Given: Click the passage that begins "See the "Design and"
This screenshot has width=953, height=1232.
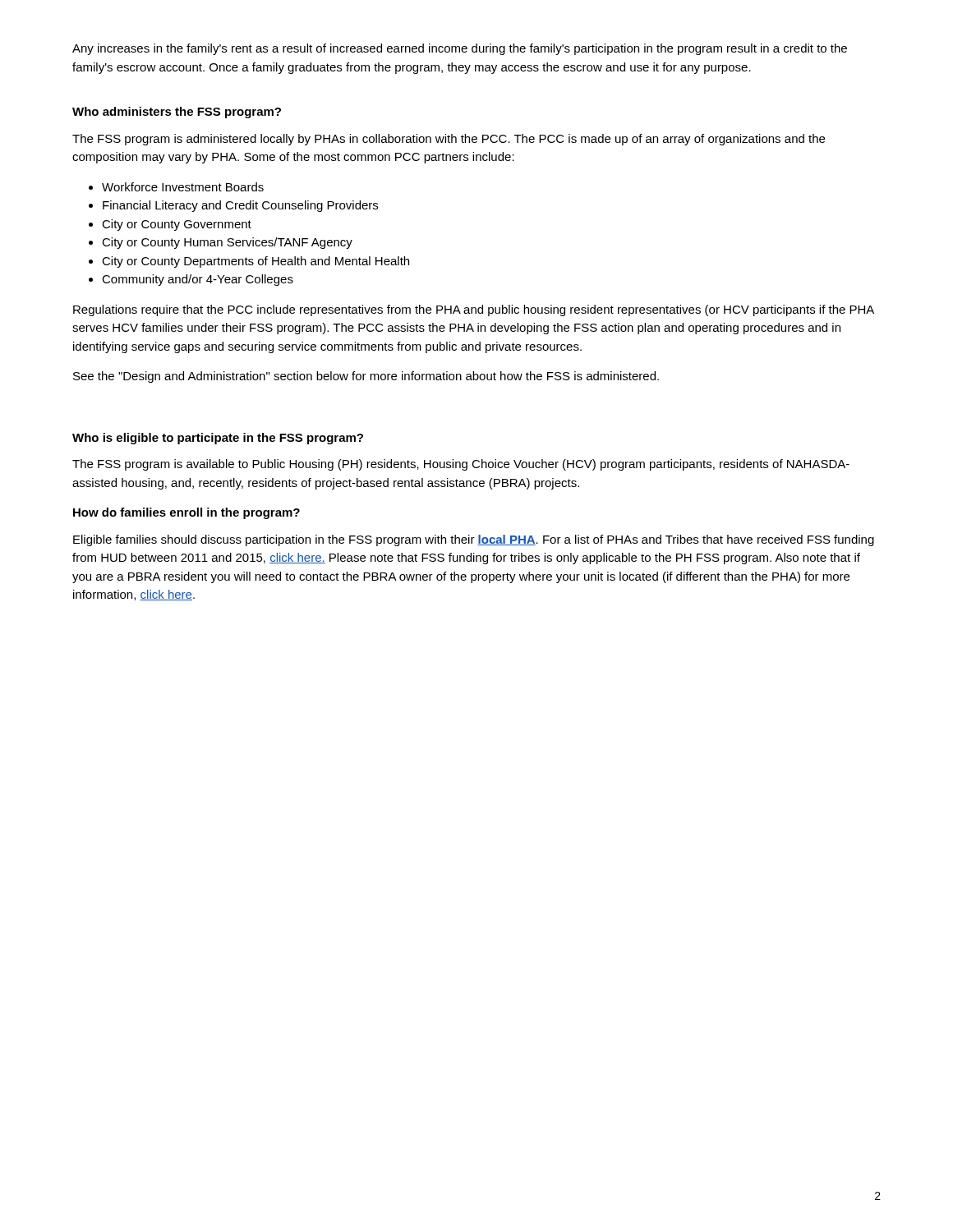Looking at the screenshot, I should 476,376.
